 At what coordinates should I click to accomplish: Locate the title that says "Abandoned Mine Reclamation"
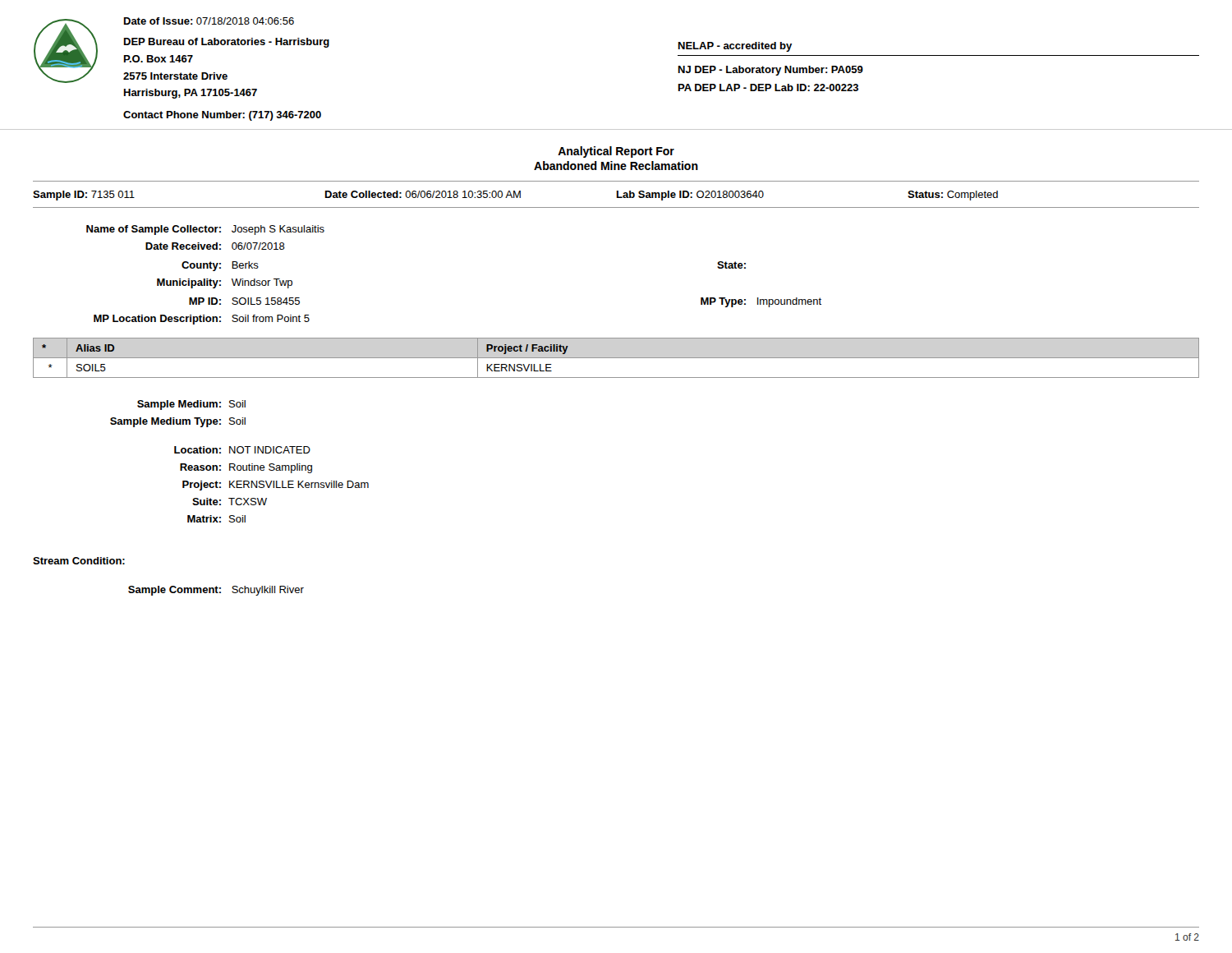[x=616, y=166]
